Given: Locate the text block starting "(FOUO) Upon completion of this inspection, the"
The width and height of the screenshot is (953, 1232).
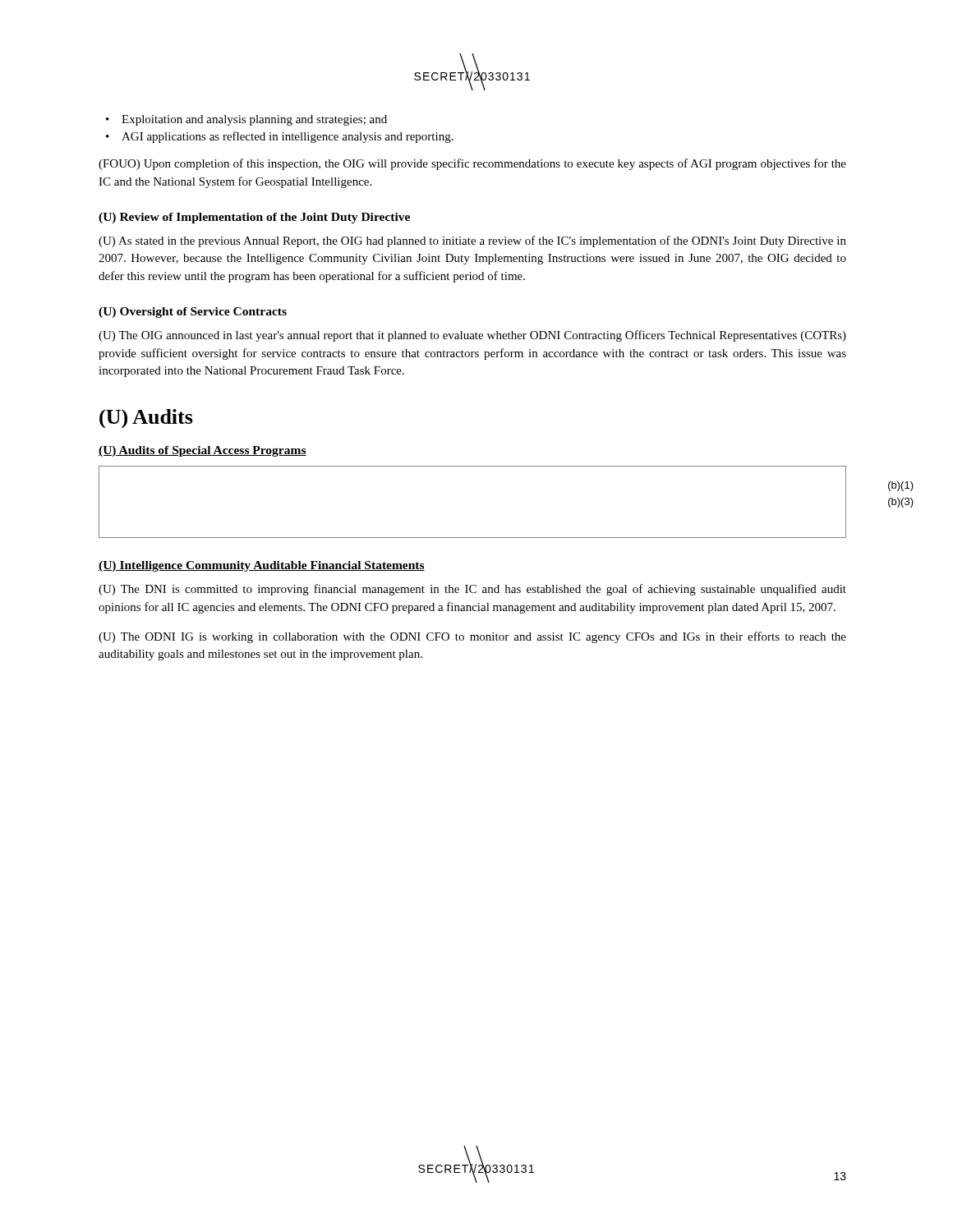Looking at the screenshot, I should click(x=472, y=172).
